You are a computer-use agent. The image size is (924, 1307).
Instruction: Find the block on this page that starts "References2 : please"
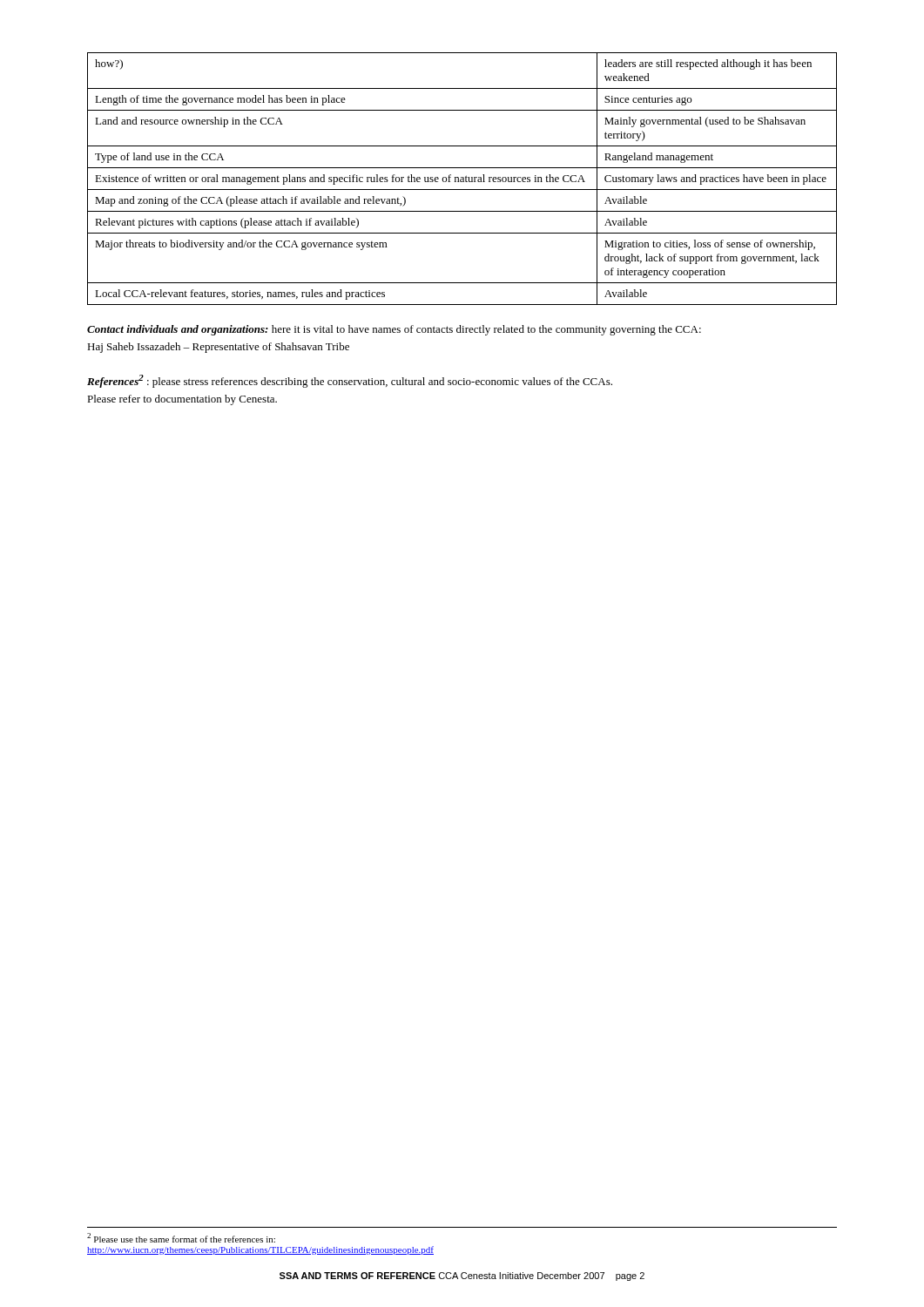[x=462, y=389]
